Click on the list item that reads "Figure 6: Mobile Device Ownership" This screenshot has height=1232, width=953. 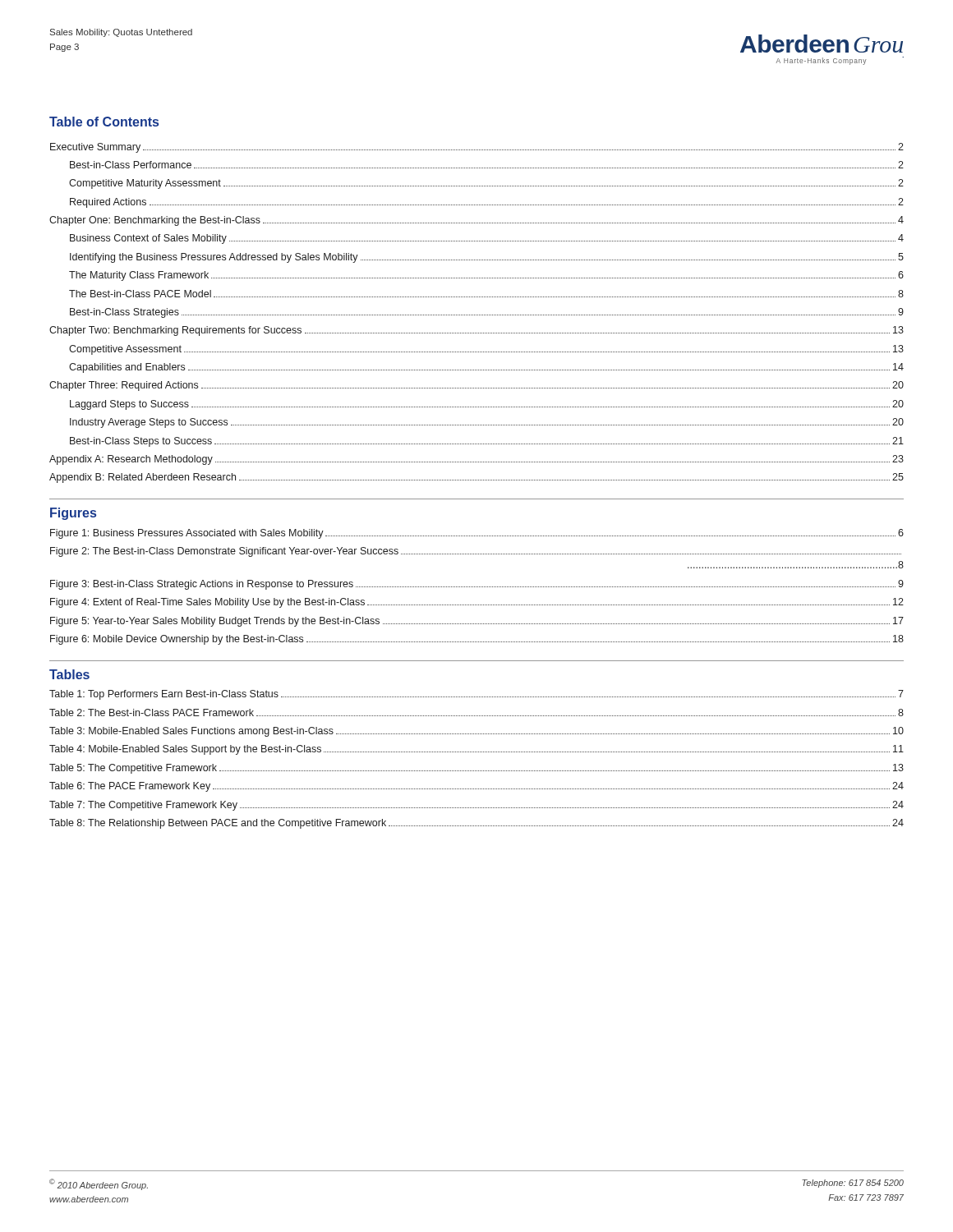[476, 639]
